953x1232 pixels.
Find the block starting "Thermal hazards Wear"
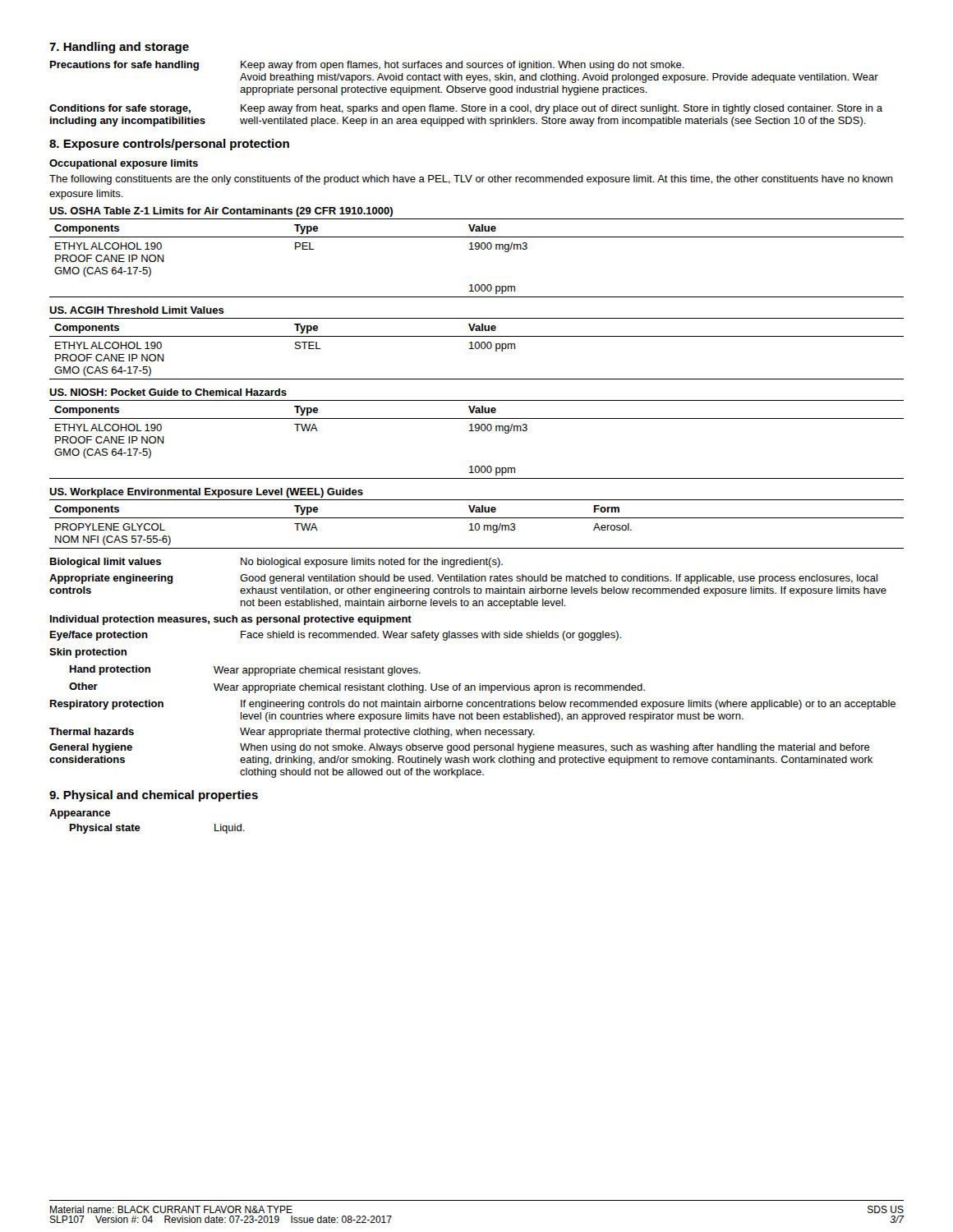476,731
